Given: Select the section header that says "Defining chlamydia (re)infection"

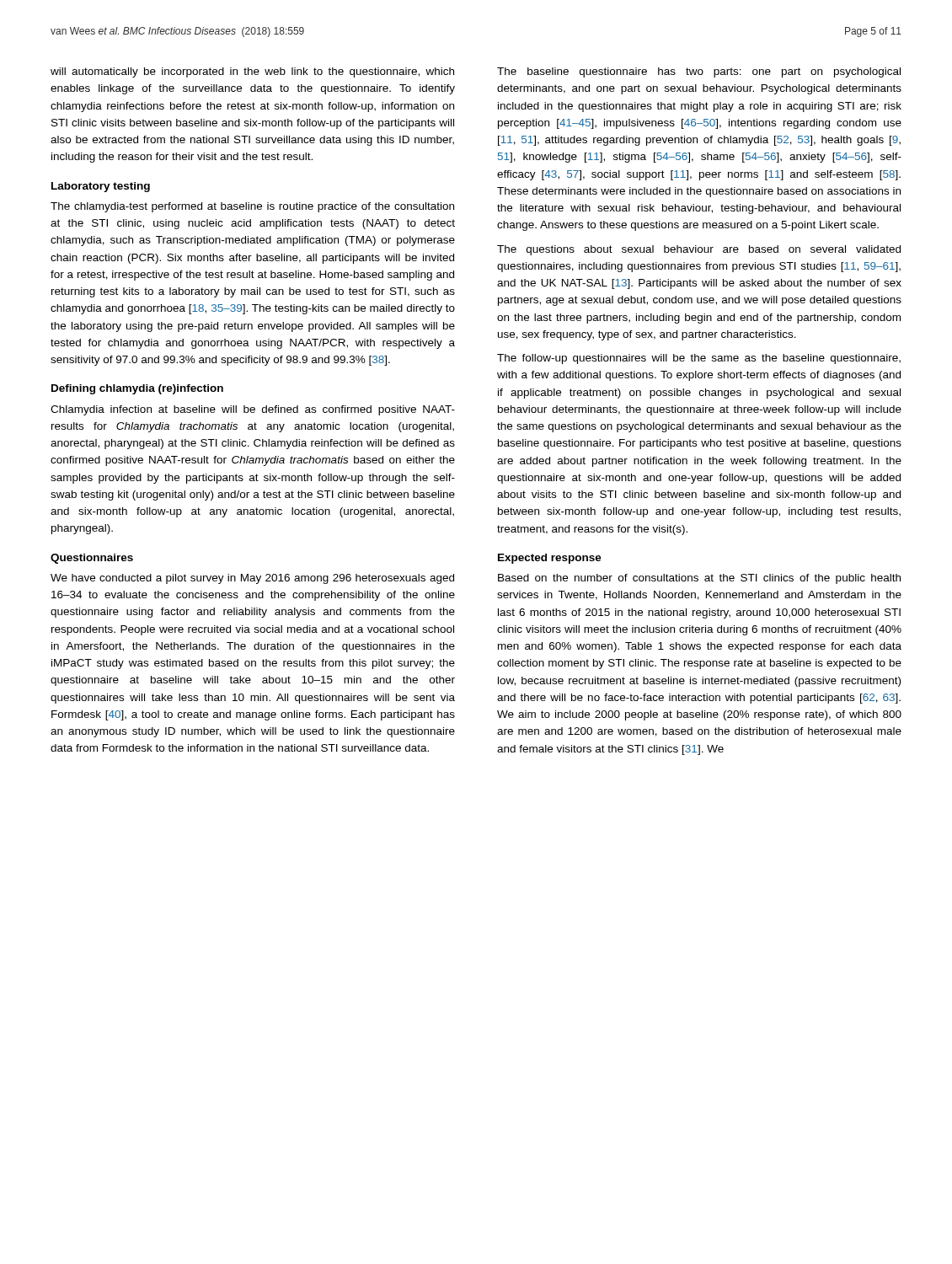Looking at the screenshot, I should pos(137,388).
